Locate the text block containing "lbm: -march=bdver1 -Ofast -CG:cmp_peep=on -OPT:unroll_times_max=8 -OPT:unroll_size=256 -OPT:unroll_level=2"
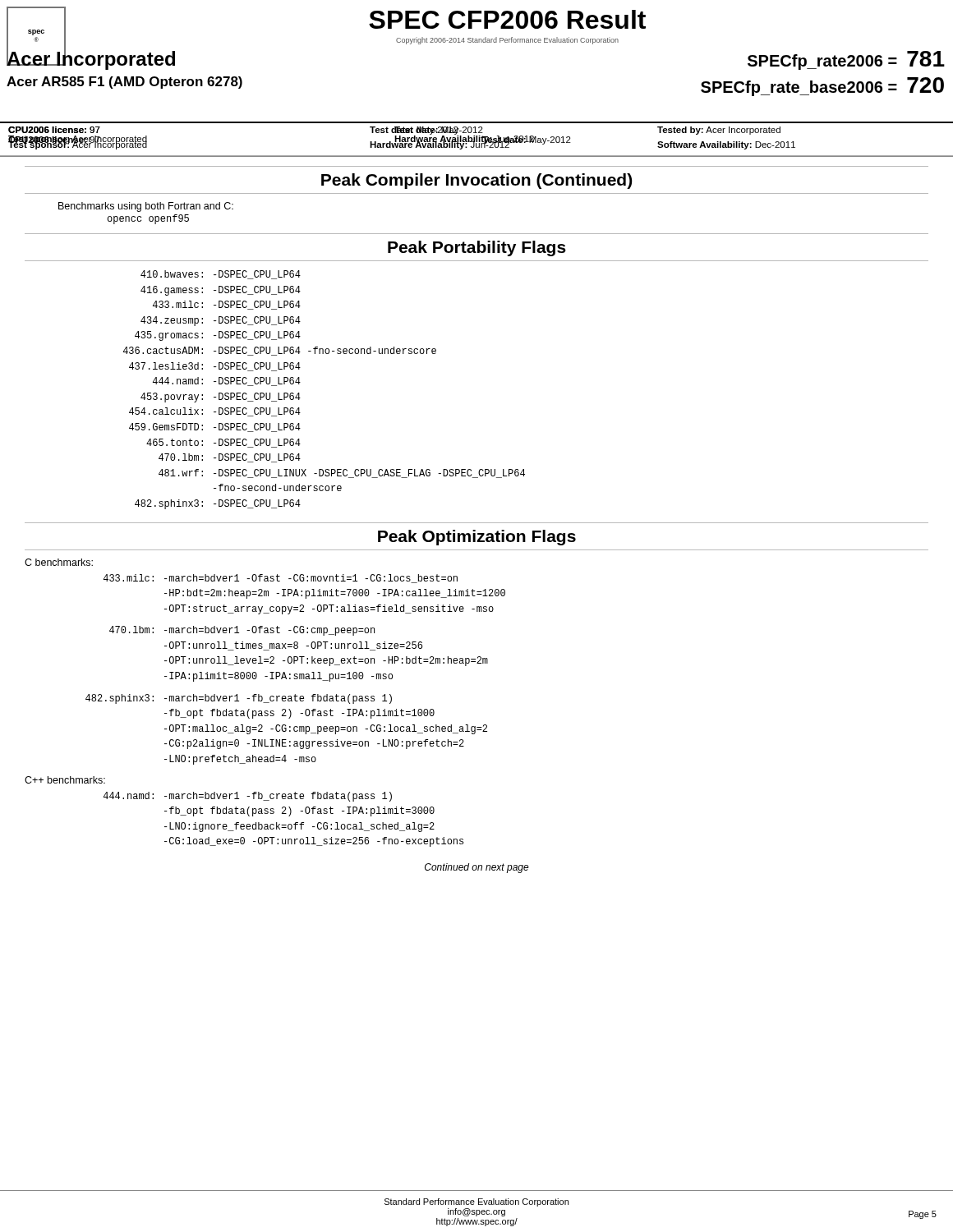The height and width of the screenshot is (1232, 953). [x=476, y=654]
